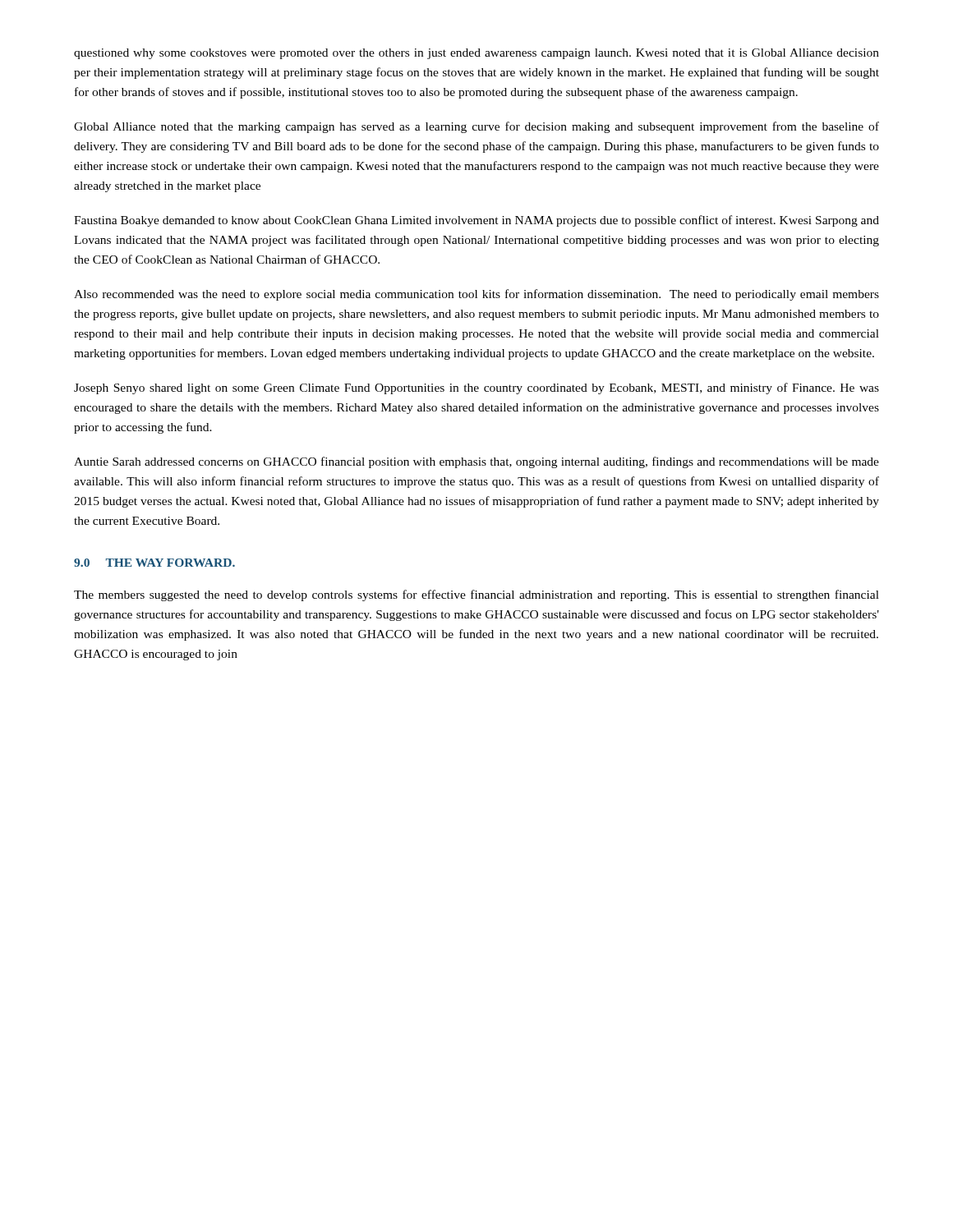Select the text starting "Faustina Boakye demanded to know about"
The image size is (953, 1232).
(x=476, y=240)
